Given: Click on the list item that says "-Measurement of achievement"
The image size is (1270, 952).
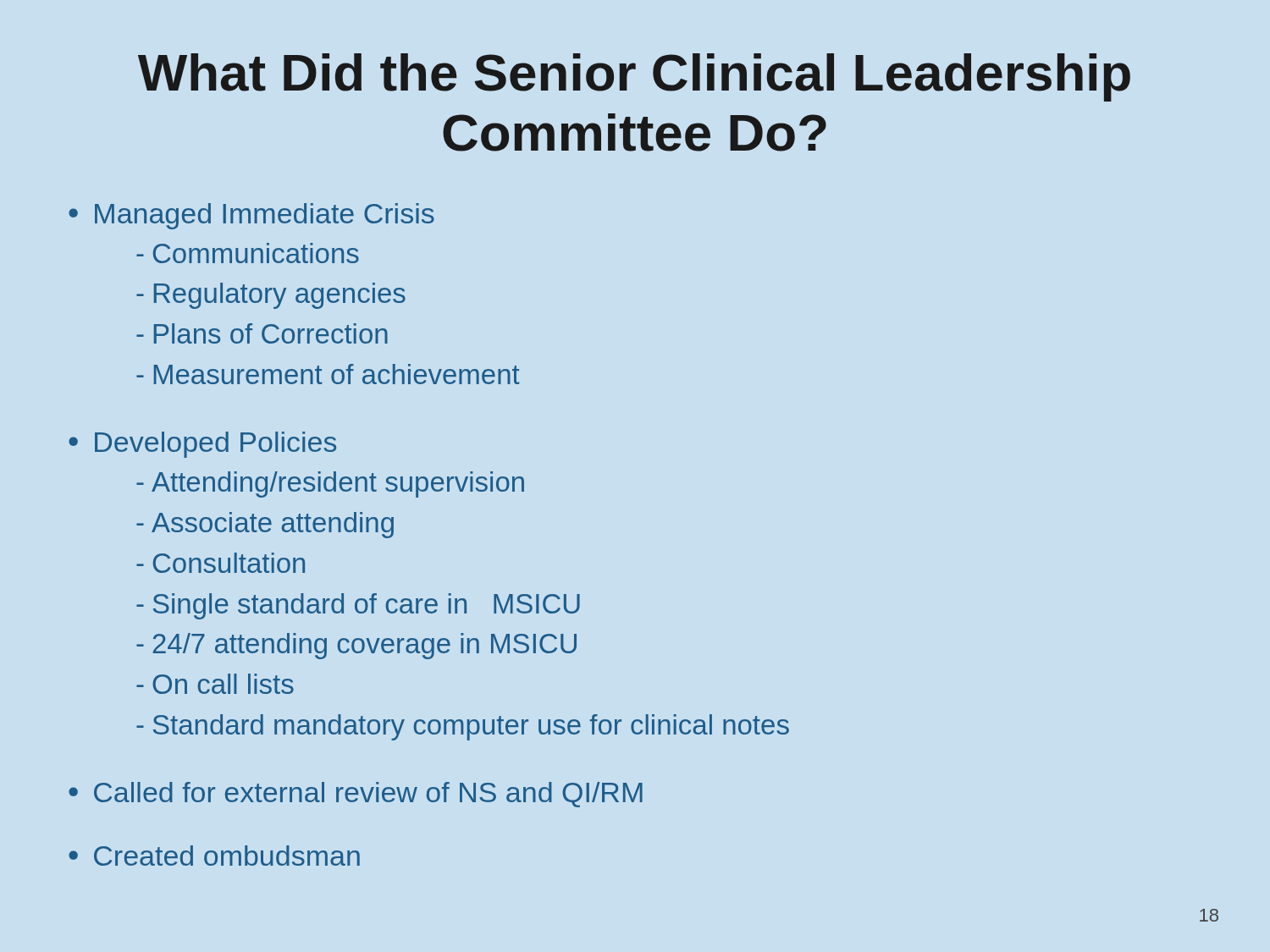Looking at the screenshot, I should click(328, 375).
